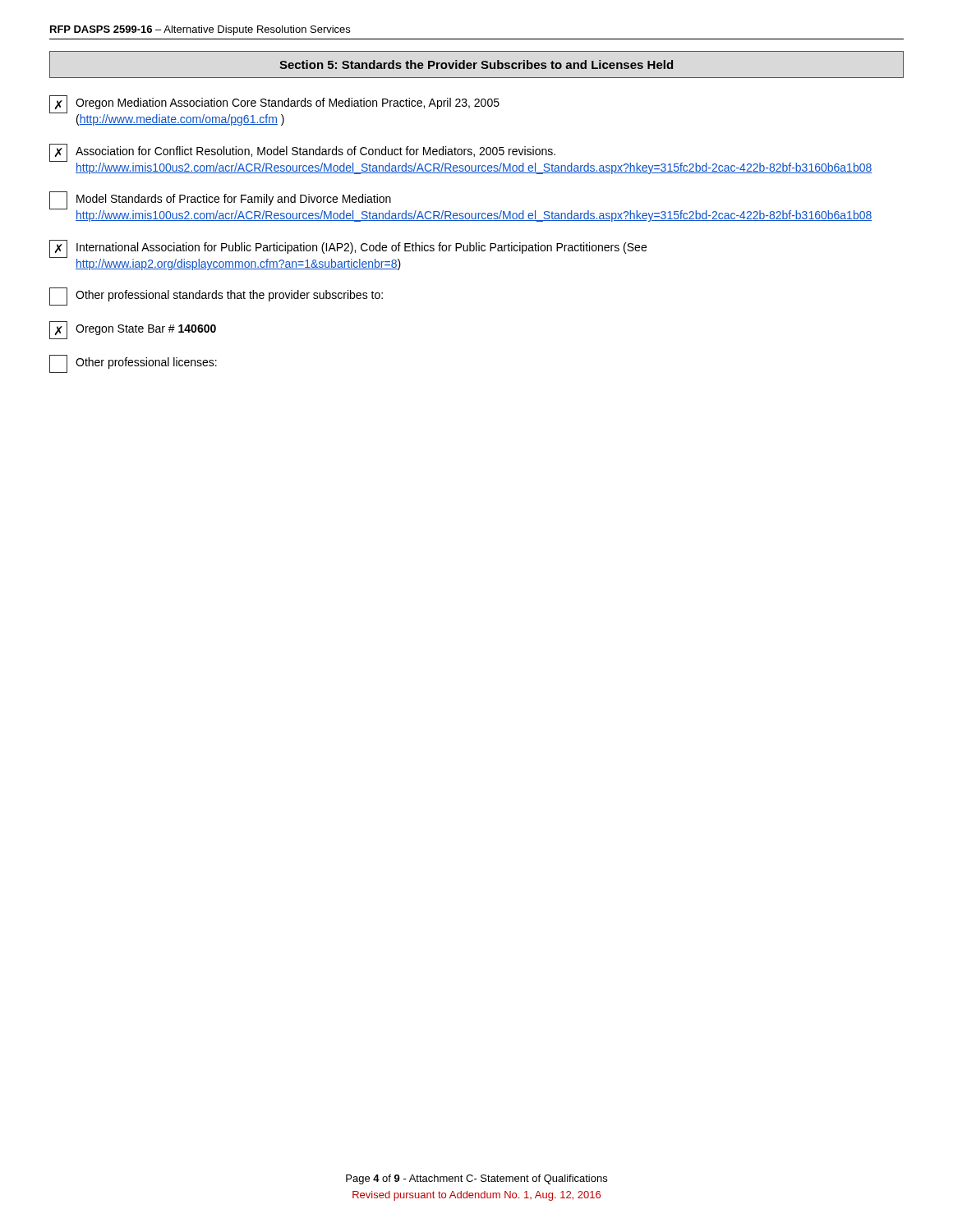
Task: Locate the text block starting "Other professional licenses:"
Action: pos(133,364)
